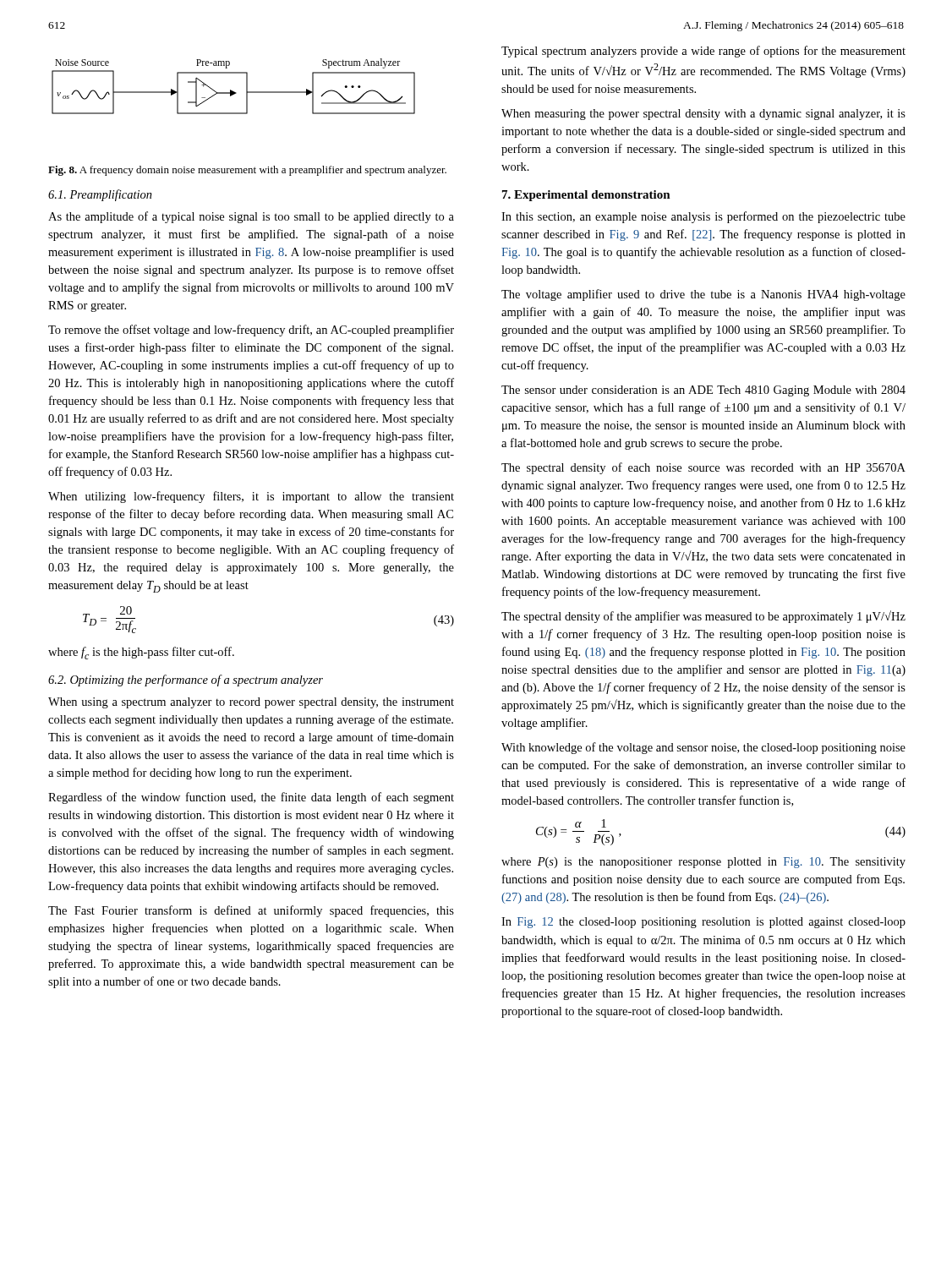Where is the section header that starts "6.2. Optimizing the"?
Screen dimensions: 1268x952
(186, 679)
